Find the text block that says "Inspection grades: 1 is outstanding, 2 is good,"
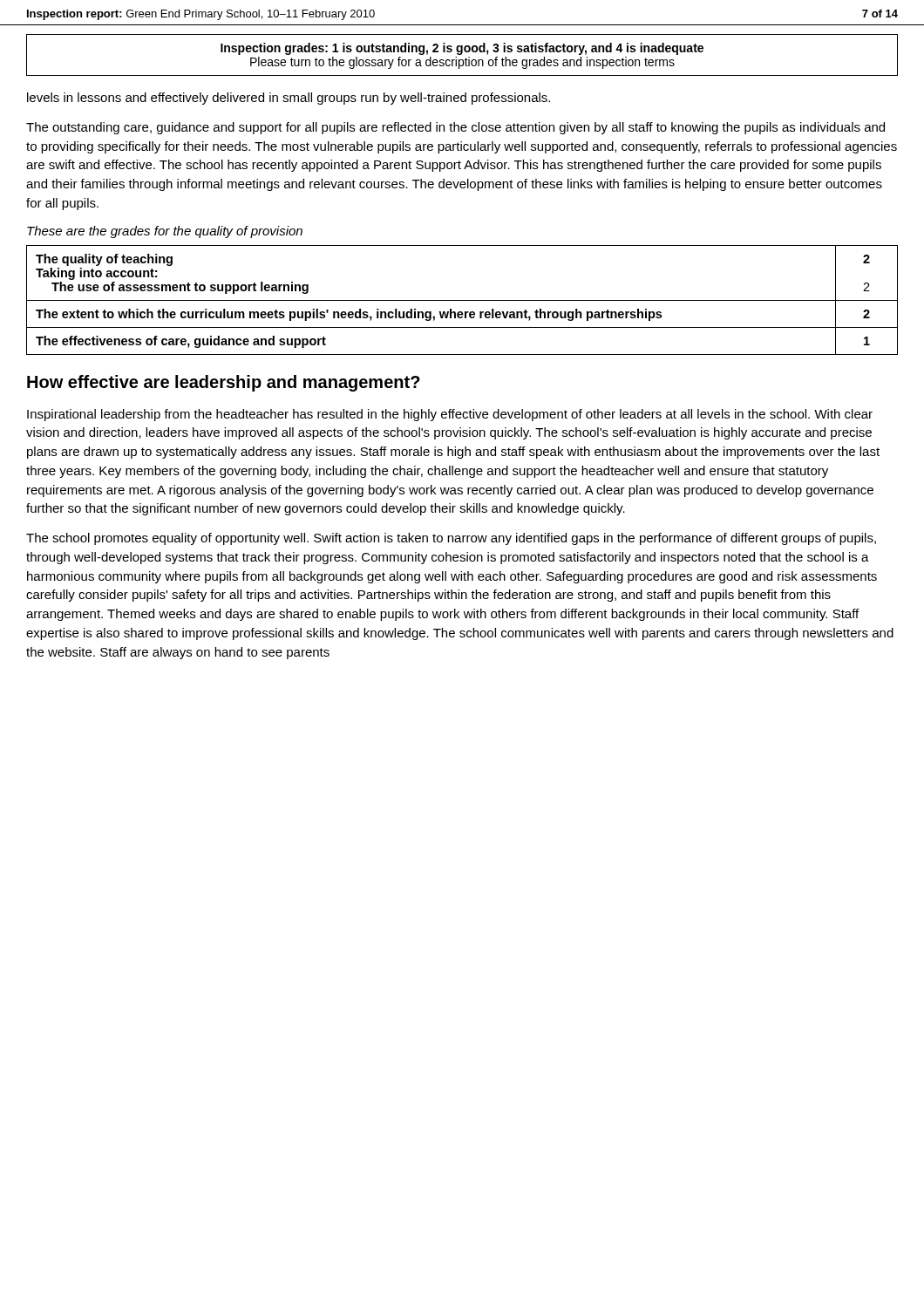The image size is (924, 1308). (462, 55)
